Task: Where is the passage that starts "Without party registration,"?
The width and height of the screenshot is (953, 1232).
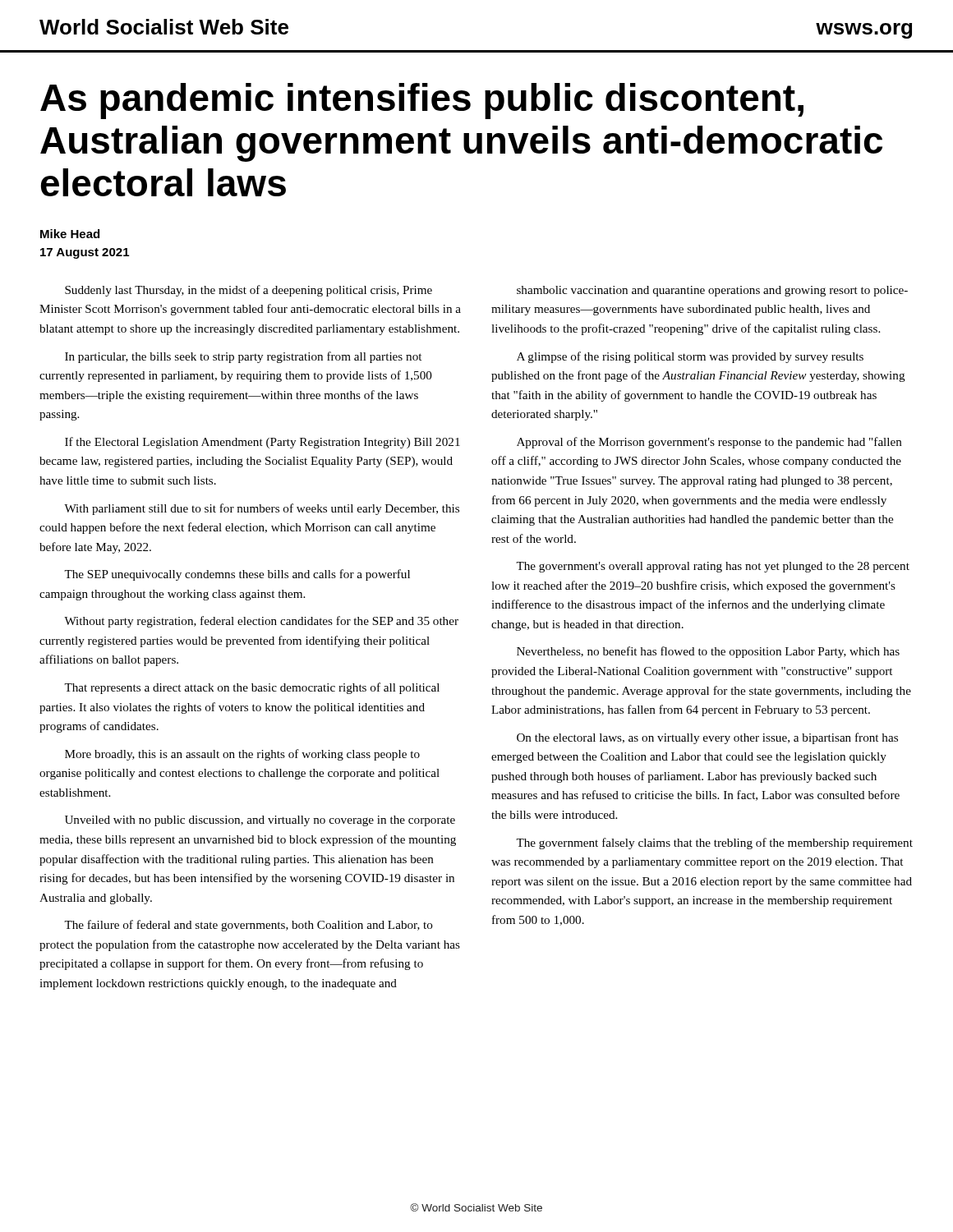Action: tap(249, 640)
